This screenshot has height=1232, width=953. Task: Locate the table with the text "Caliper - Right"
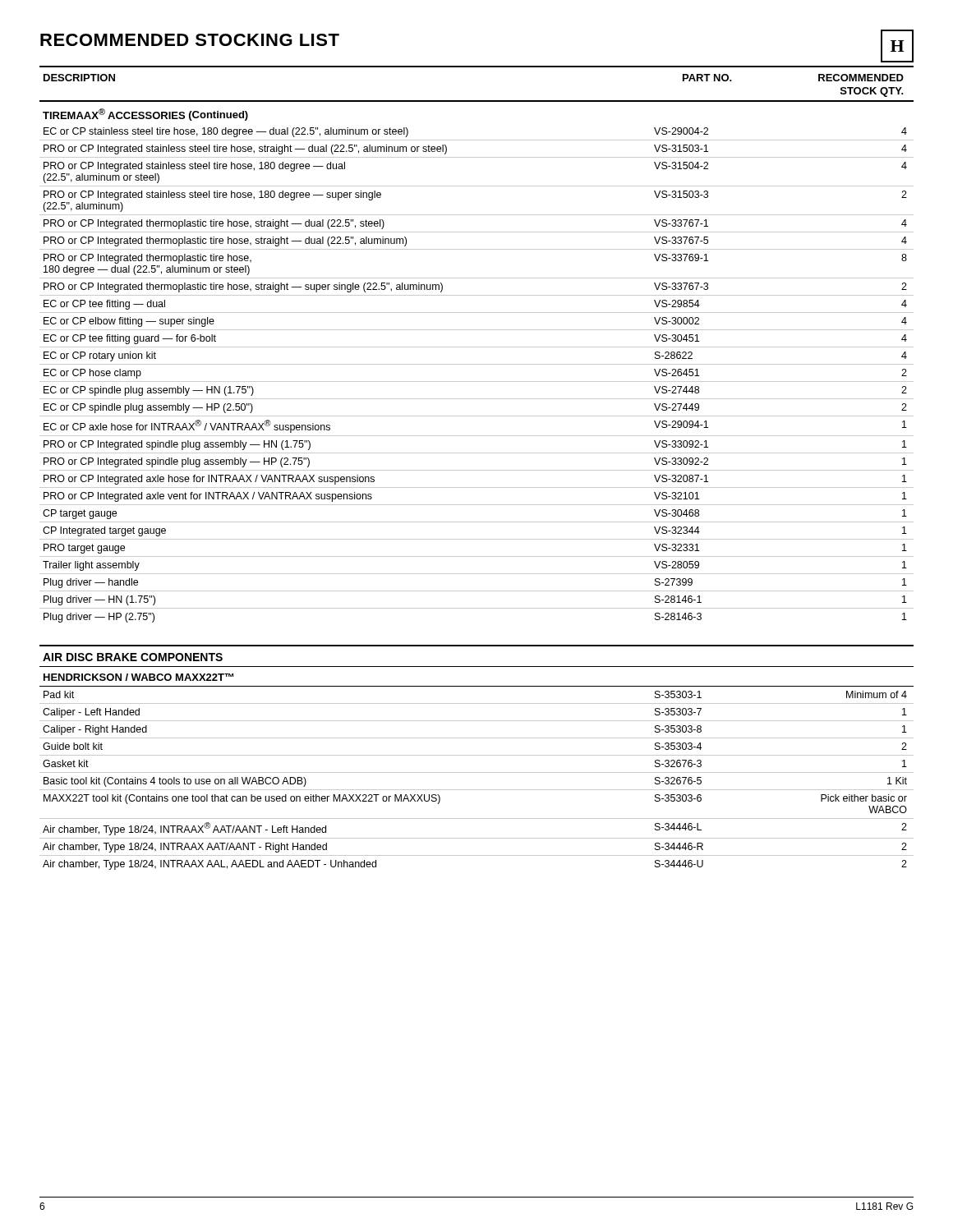click(x=476, y=769)
